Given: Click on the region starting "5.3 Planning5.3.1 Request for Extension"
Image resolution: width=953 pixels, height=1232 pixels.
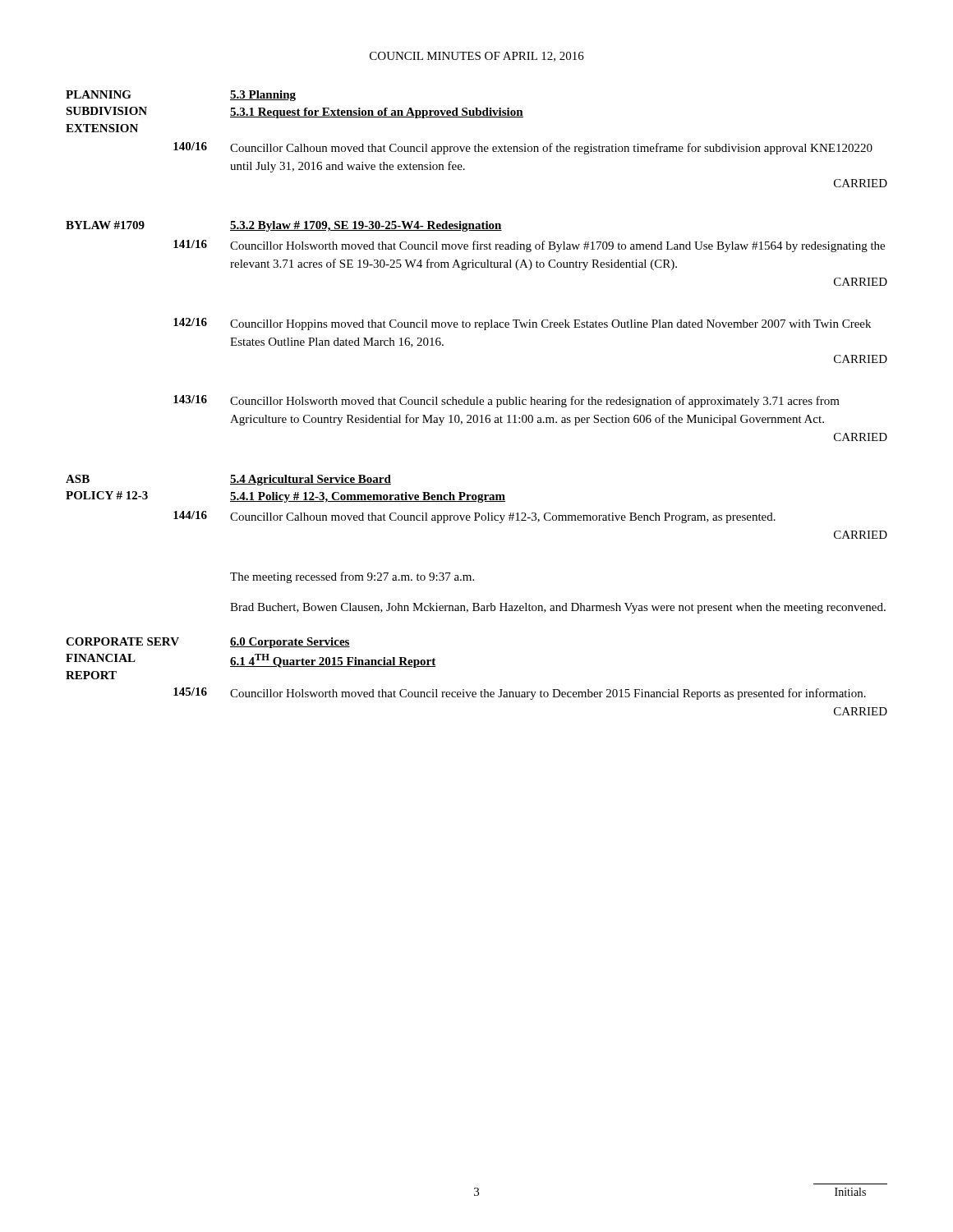Looking at the screenshot, I should (377, 103).
